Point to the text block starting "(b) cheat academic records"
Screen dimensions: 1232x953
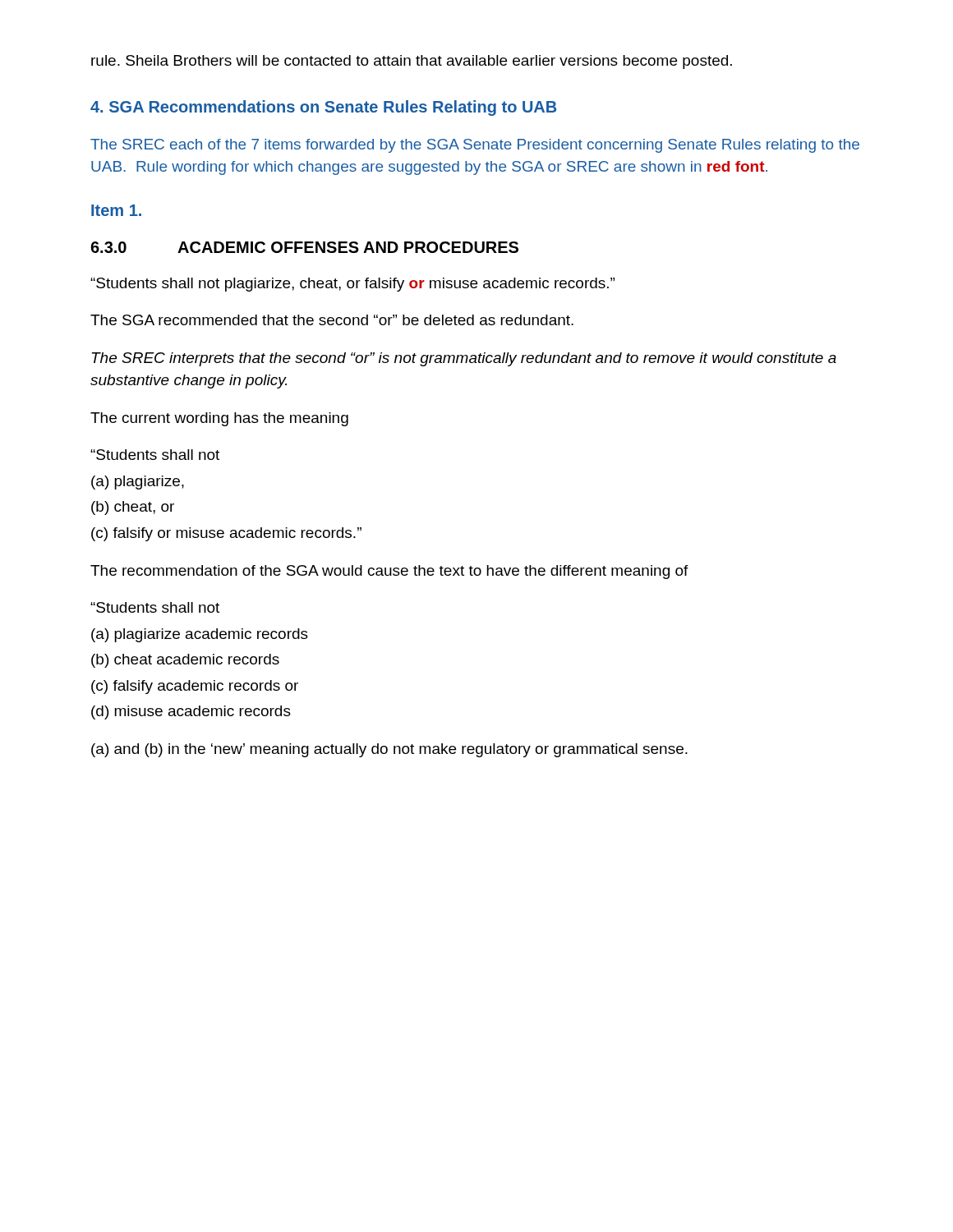click(185, 659)
